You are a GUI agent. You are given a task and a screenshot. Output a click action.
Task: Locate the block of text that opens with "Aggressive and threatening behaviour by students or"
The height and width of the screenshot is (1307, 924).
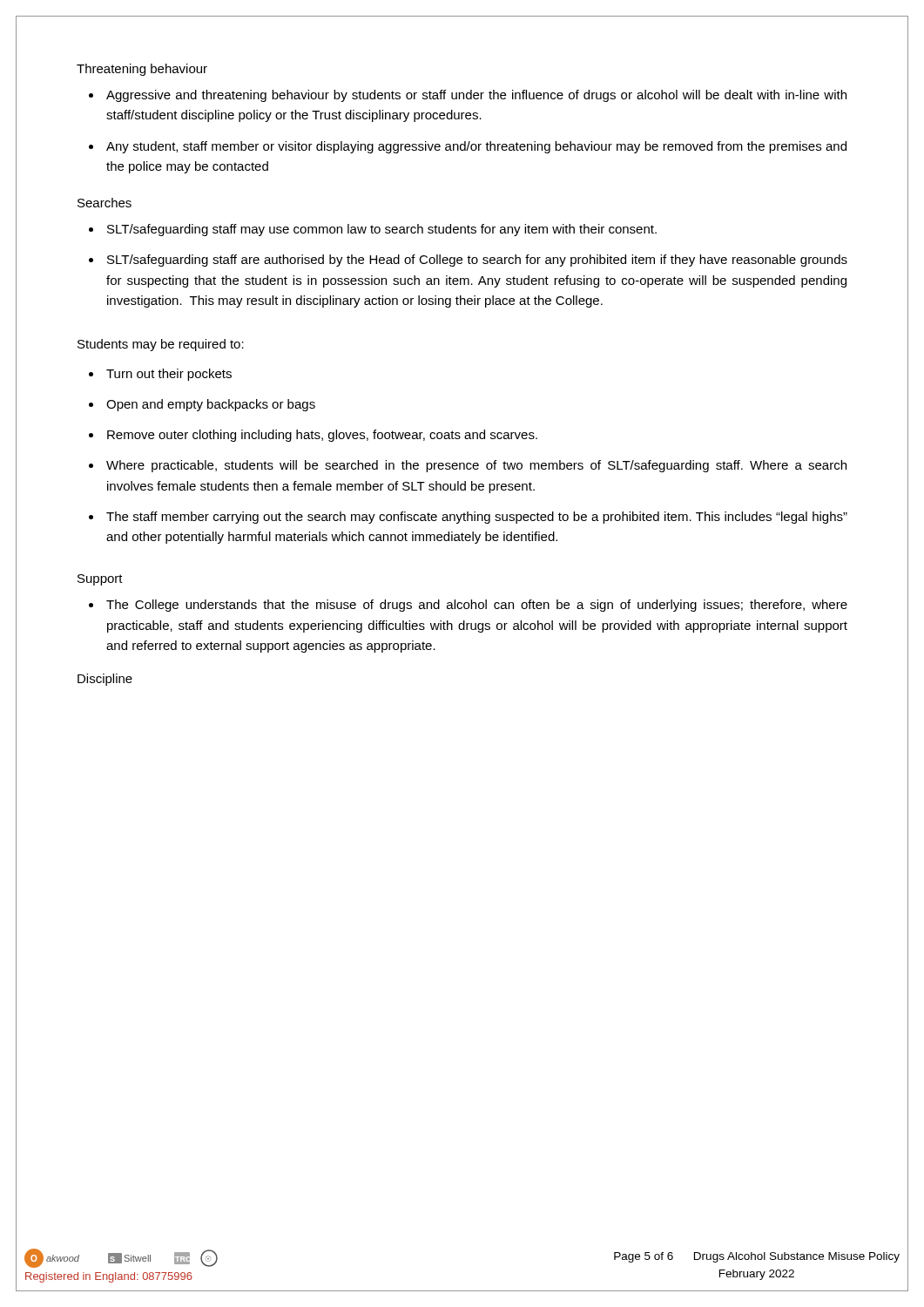[477, 105]
